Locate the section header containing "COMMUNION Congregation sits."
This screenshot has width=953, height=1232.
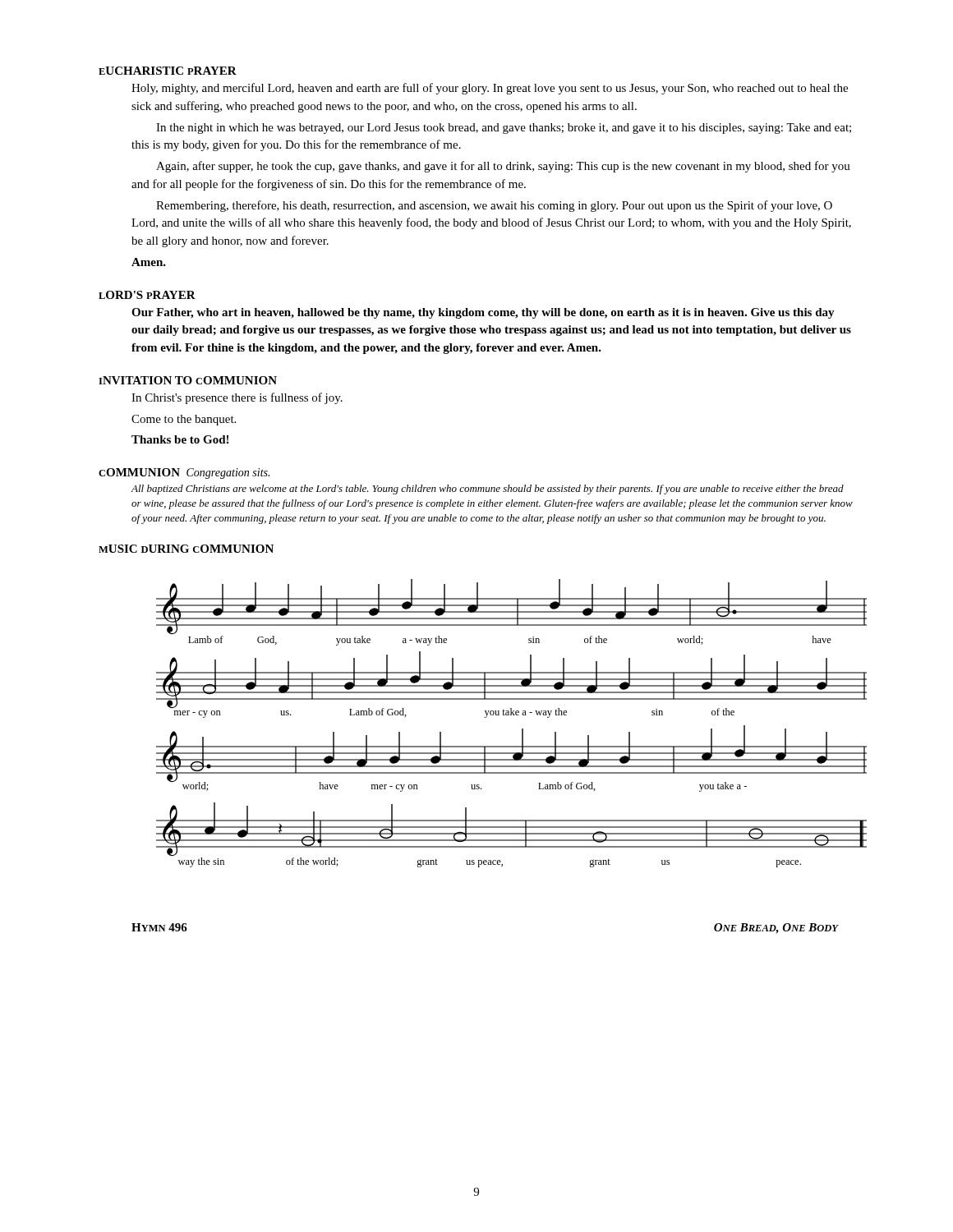[185, 472]
